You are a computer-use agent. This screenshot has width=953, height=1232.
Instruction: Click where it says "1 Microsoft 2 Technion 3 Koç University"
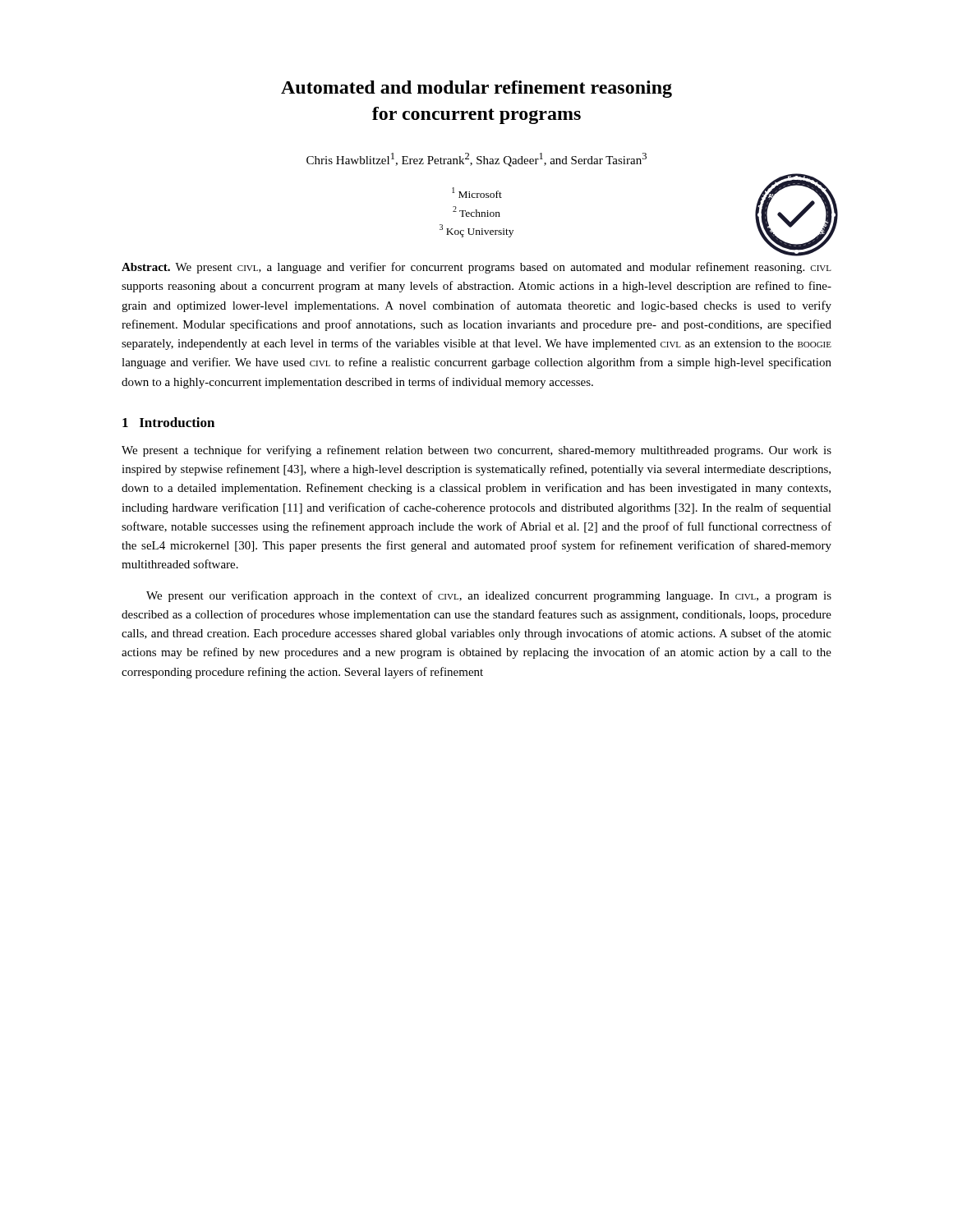476,211
